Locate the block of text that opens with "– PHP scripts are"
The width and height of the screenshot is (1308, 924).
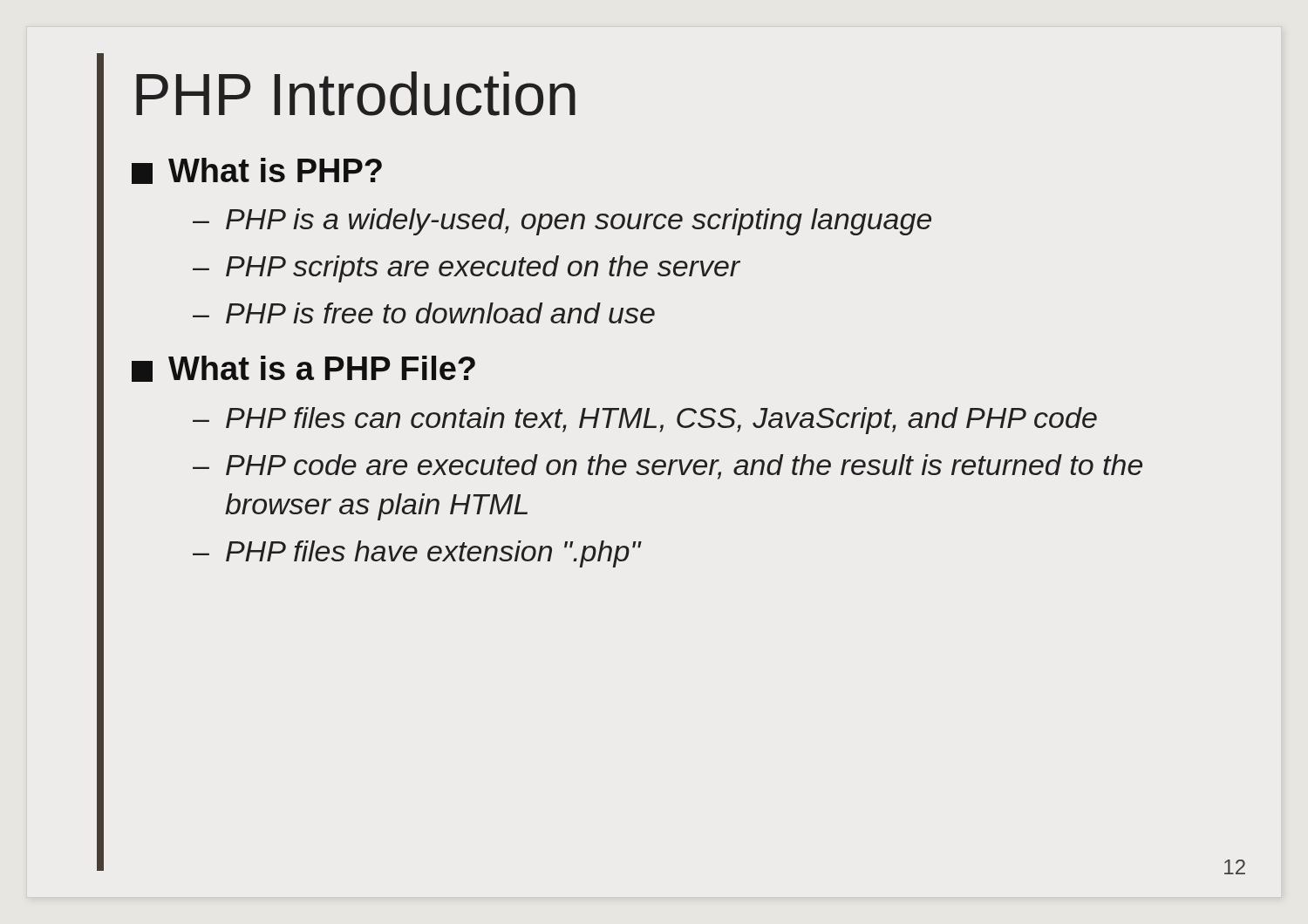pyautogui.click(x=466, y=267)
